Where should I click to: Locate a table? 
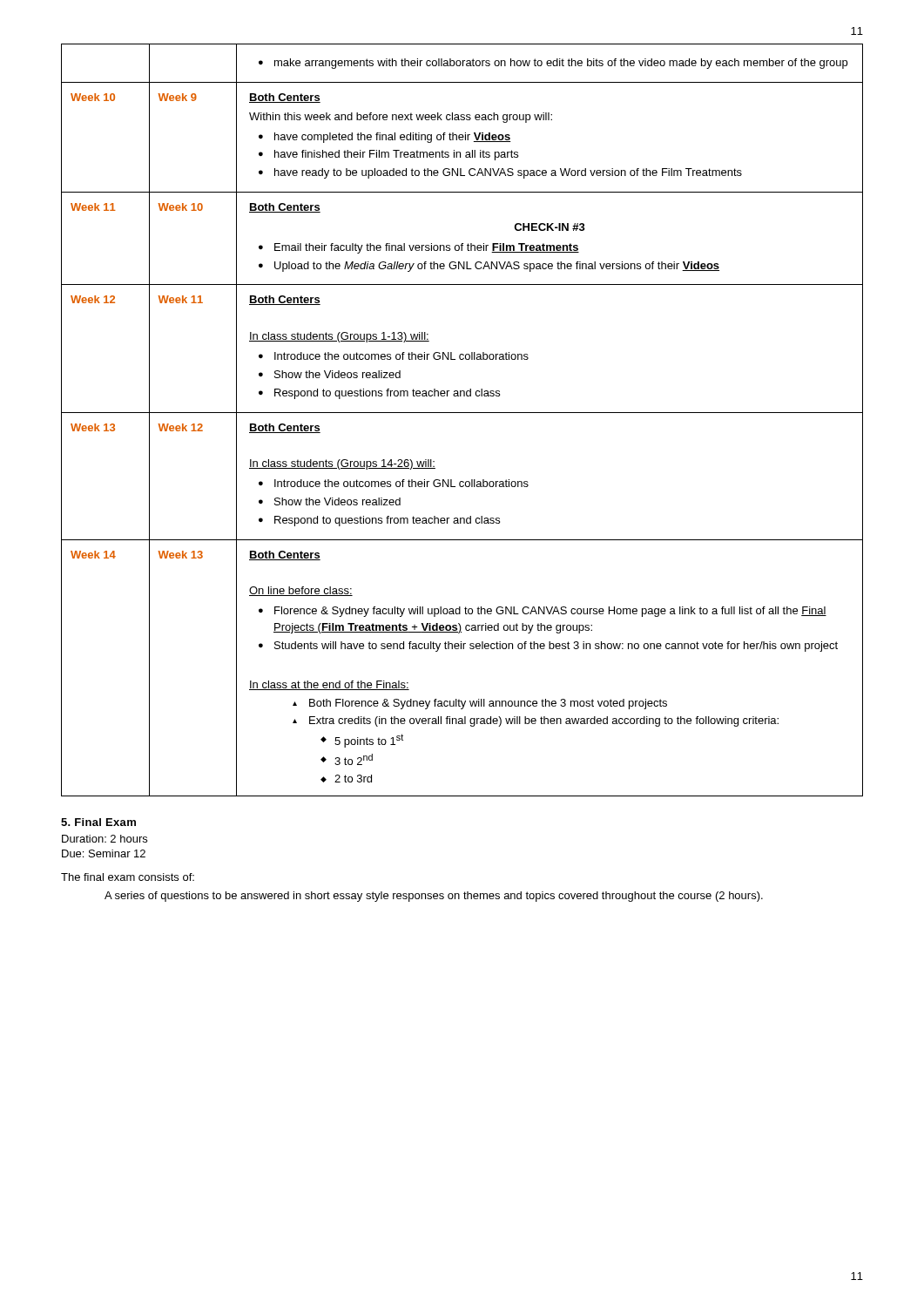pyautogui.click(x=462, y=420)
